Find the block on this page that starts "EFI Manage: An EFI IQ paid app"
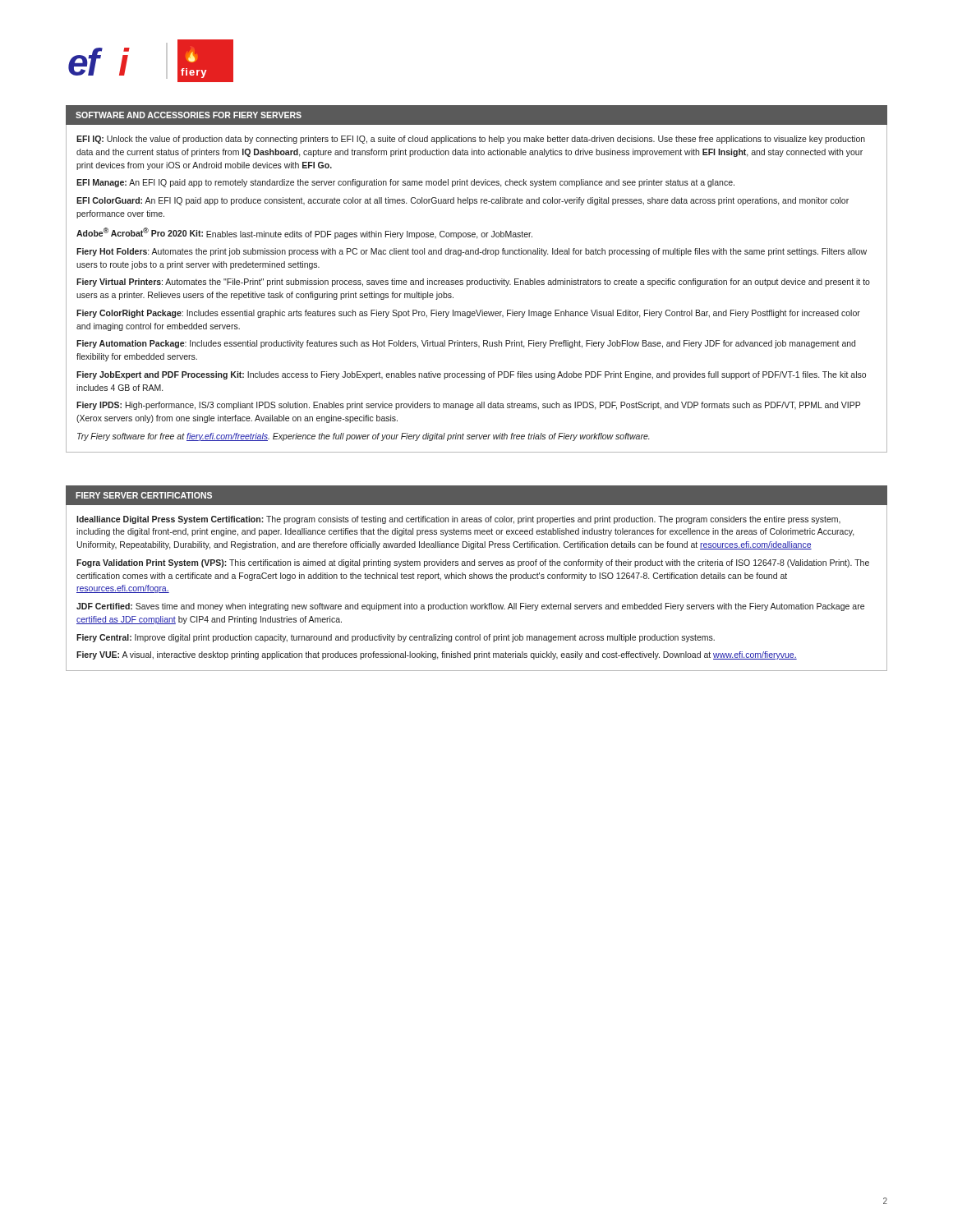Viewport: 953px width, 1232px height. pos(406,183)
